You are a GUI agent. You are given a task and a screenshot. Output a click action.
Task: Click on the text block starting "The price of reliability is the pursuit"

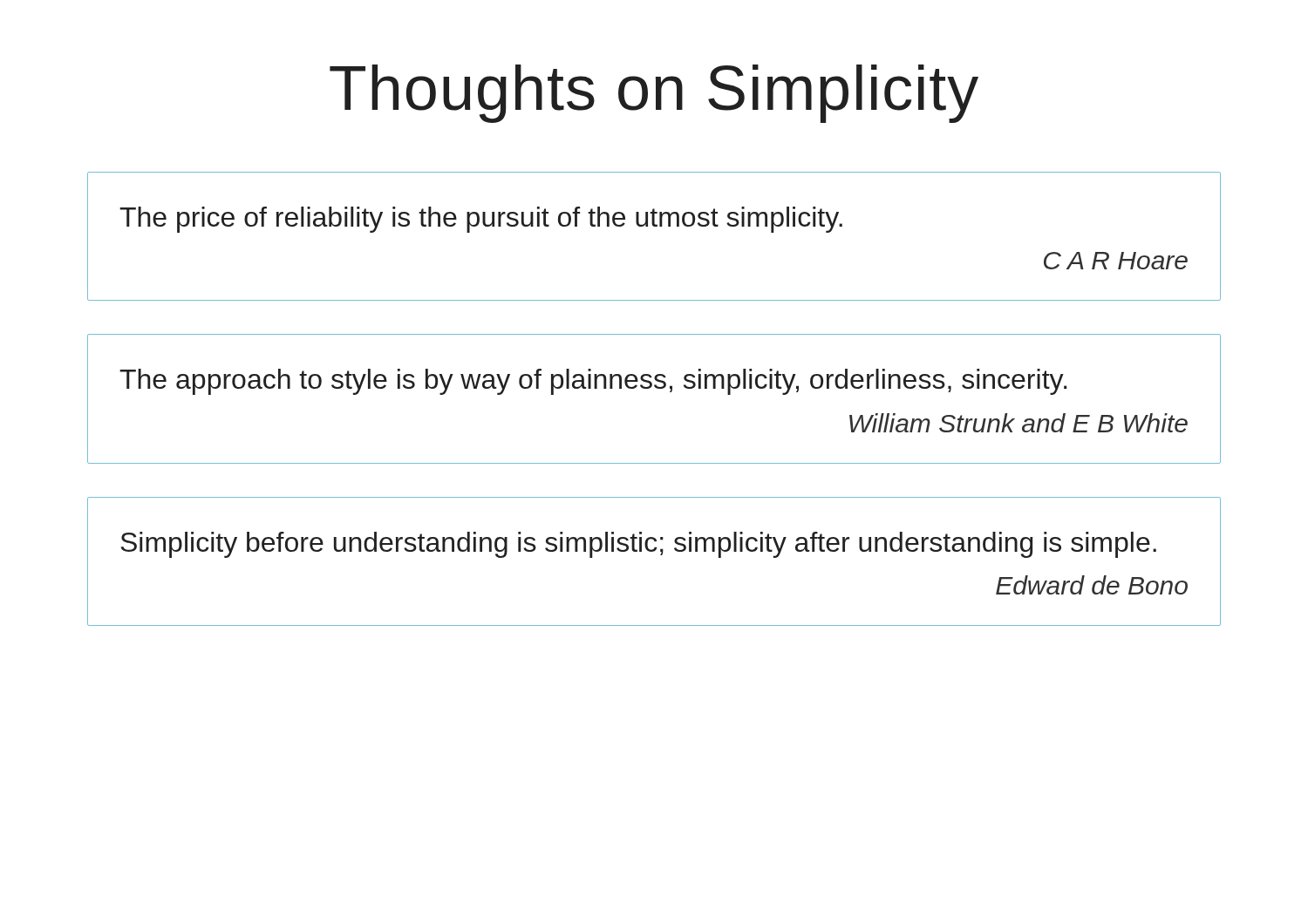[x=654, y=236]
